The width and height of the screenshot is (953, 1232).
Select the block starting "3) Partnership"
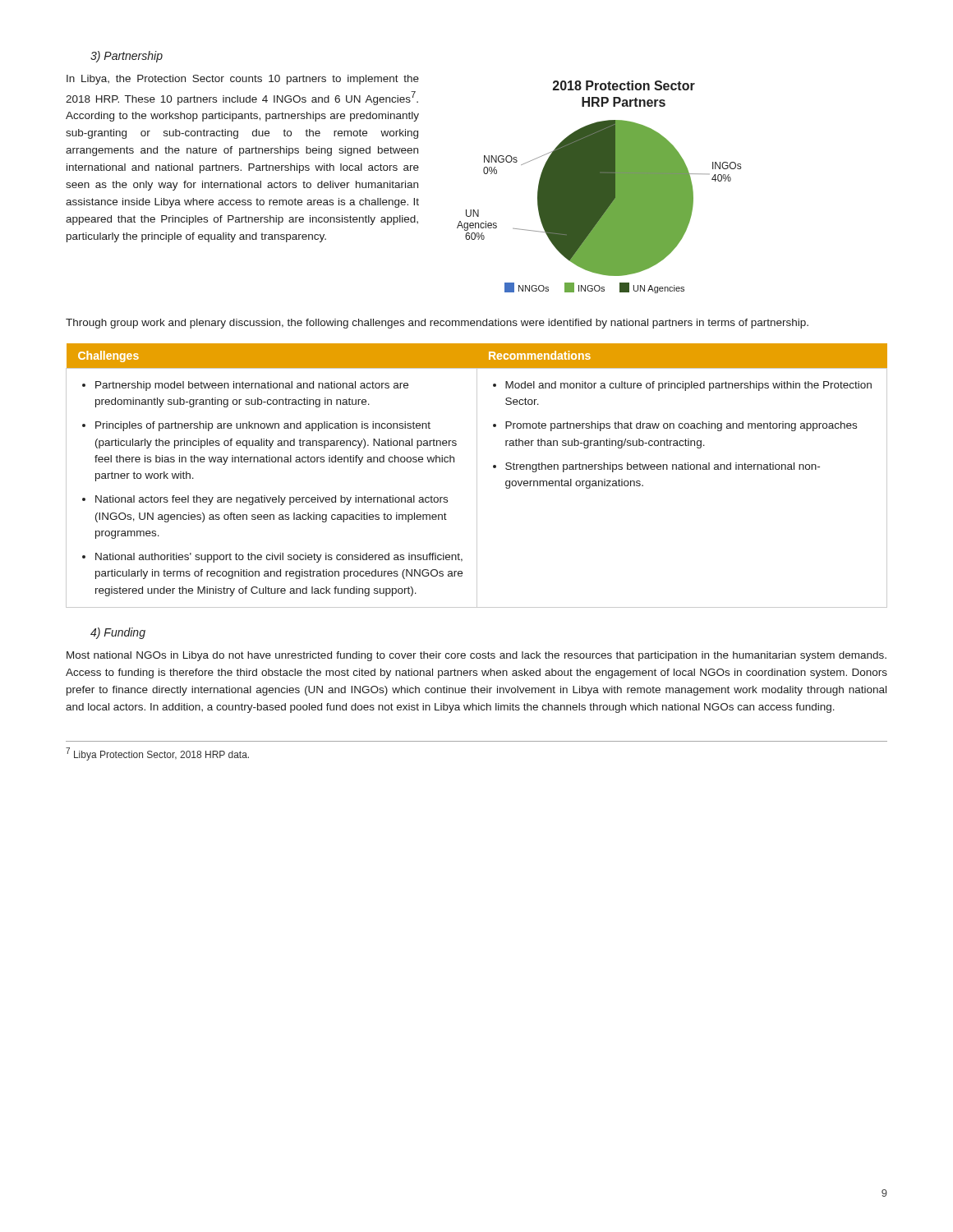click(126, 56)
